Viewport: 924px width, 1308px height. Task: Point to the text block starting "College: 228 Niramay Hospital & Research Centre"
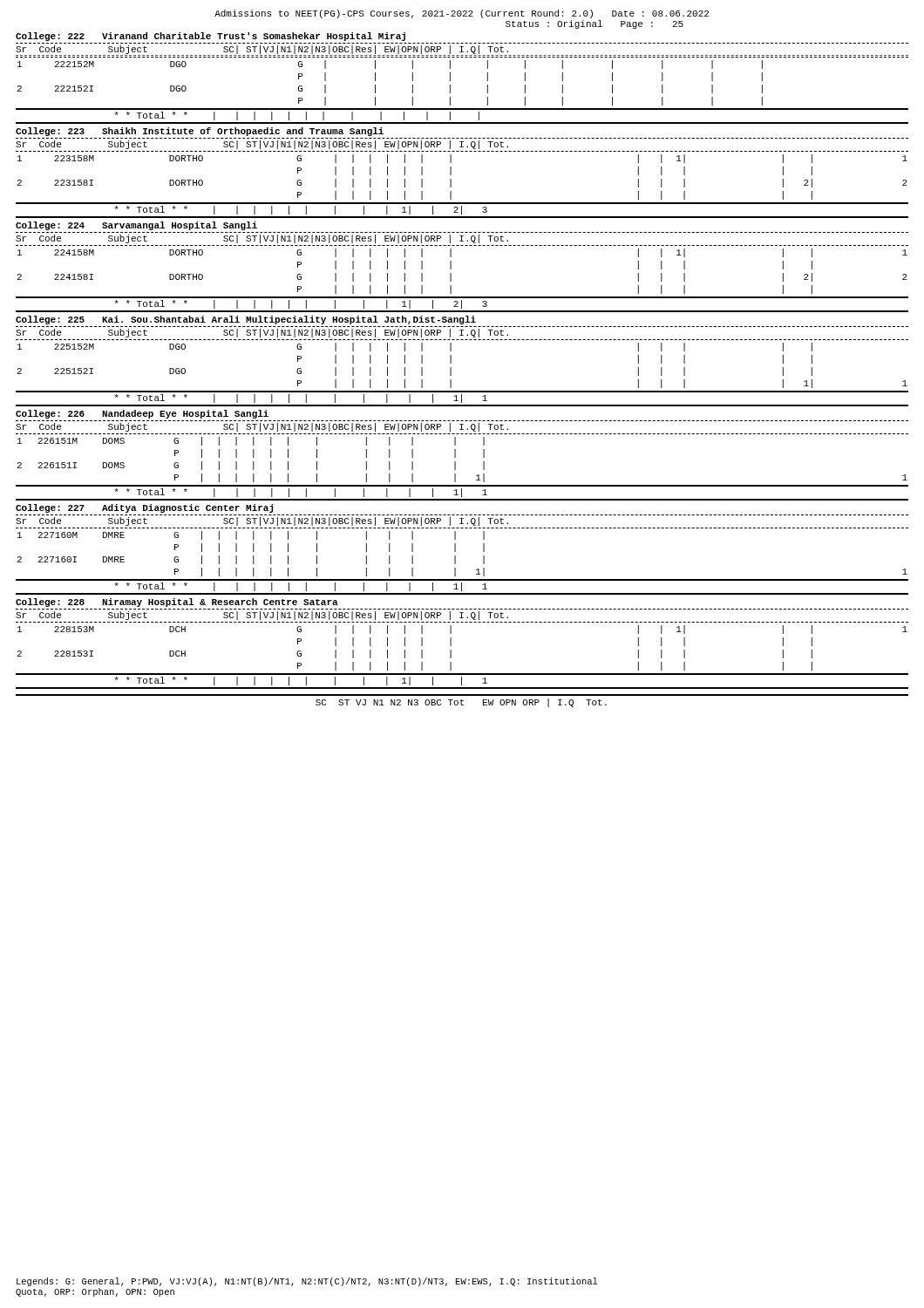(x=177, y=603)
